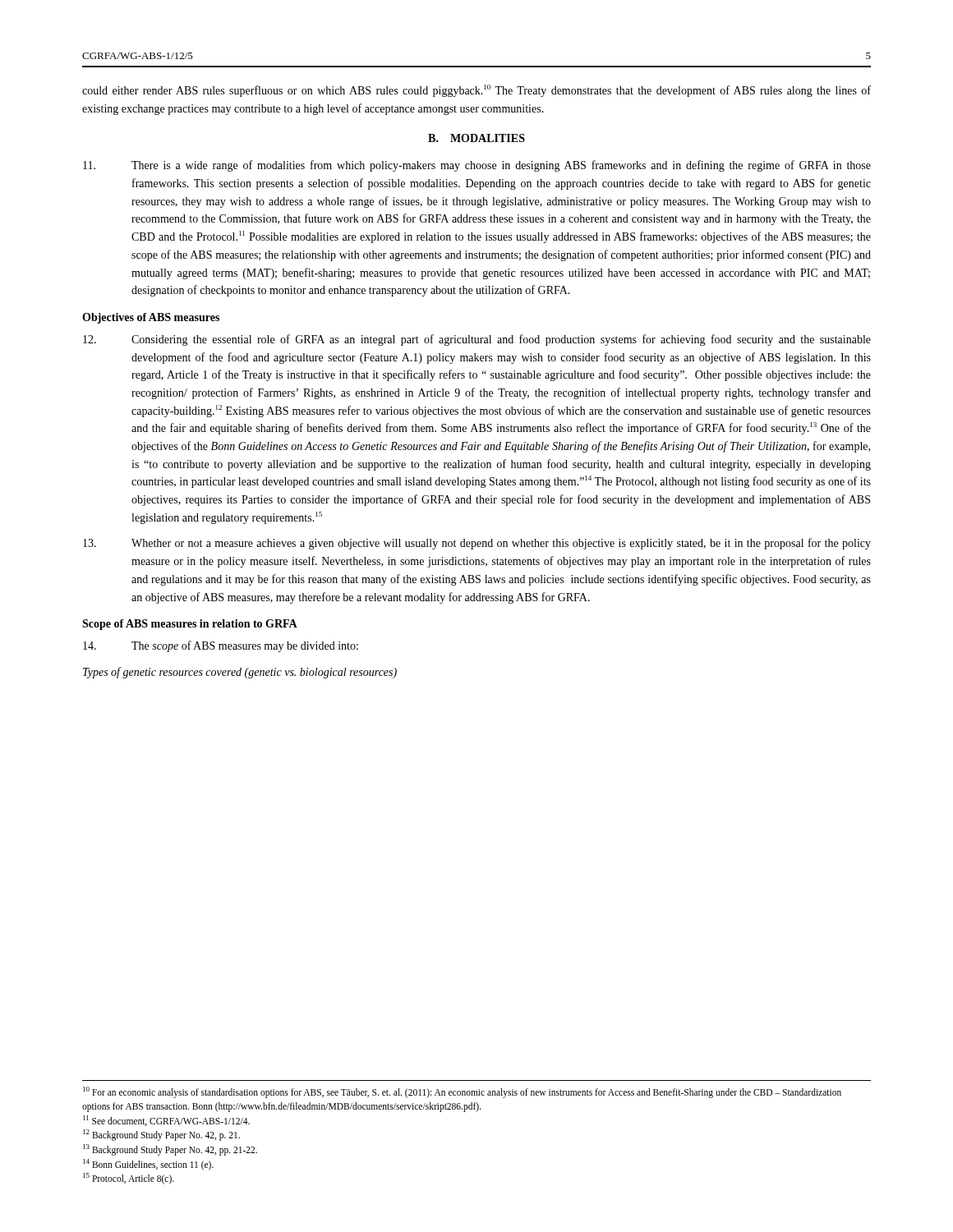Click on the text block with the text "Considering the essential role of GRFA as"
Viewport: 953px width, 1232px height.
pos(476,429)
